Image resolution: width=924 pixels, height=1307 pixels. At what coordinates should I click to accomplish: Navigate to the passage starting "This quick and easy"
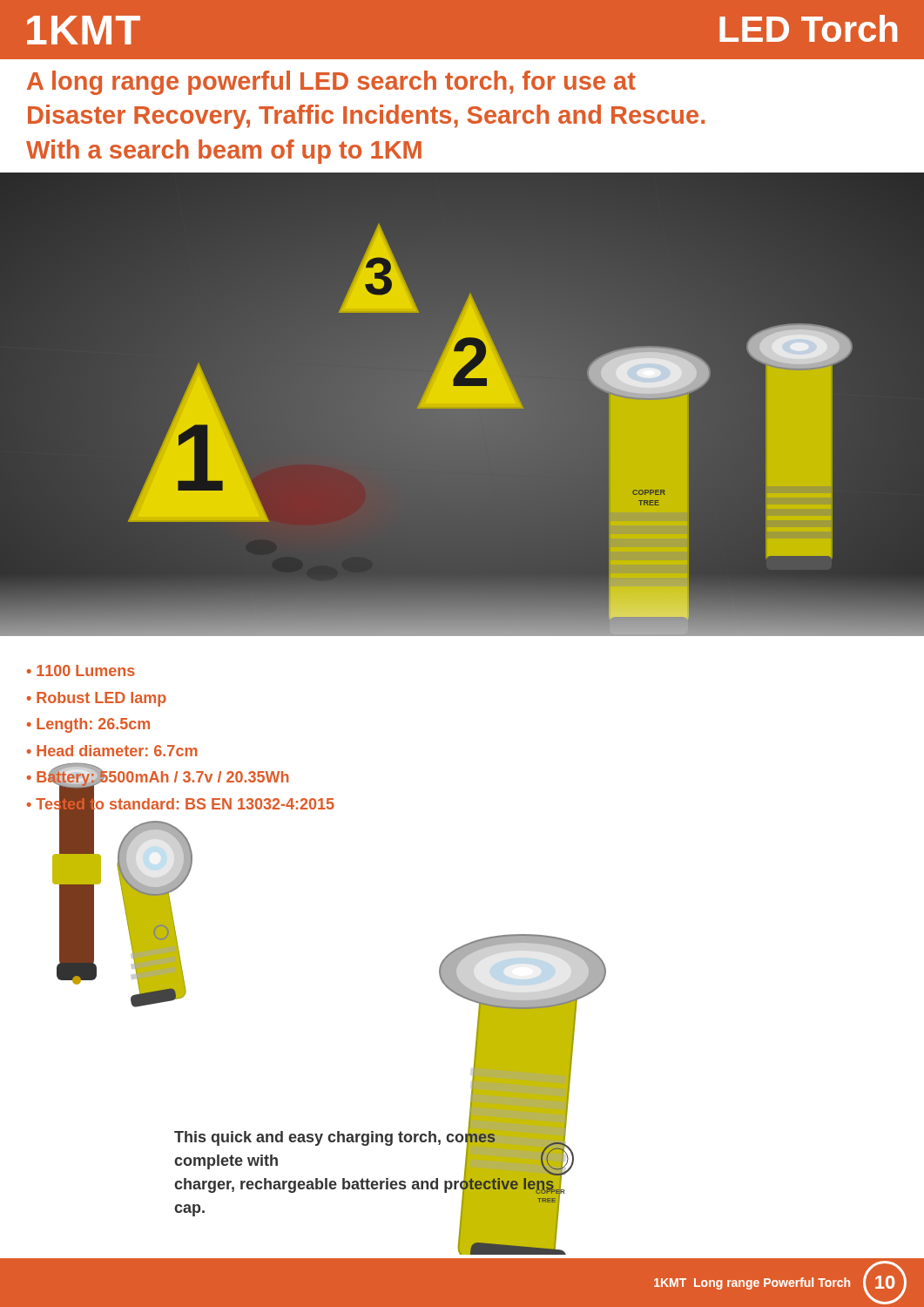tap(366, 1173)
